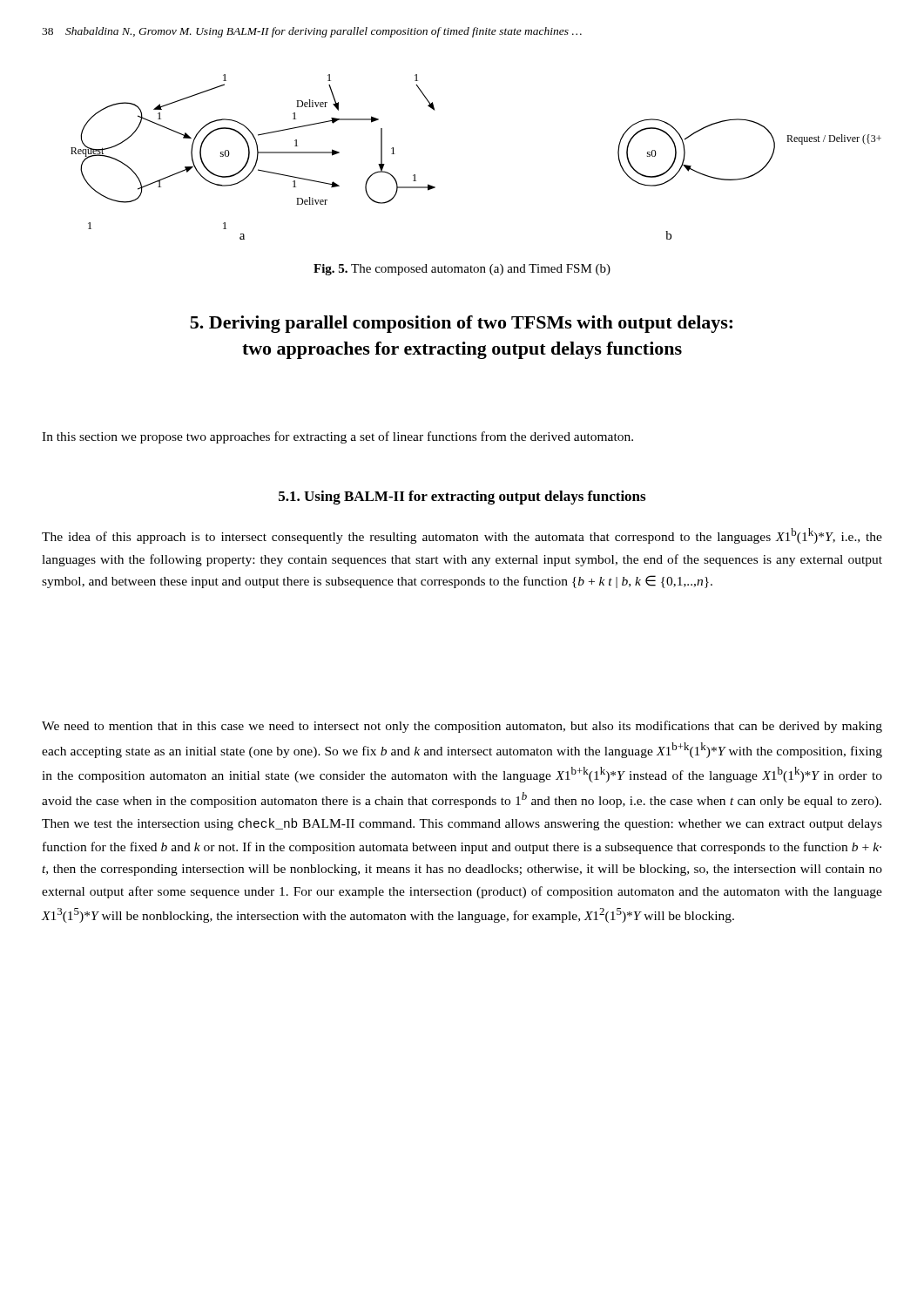Select the engineering diagram

(462, 152)
